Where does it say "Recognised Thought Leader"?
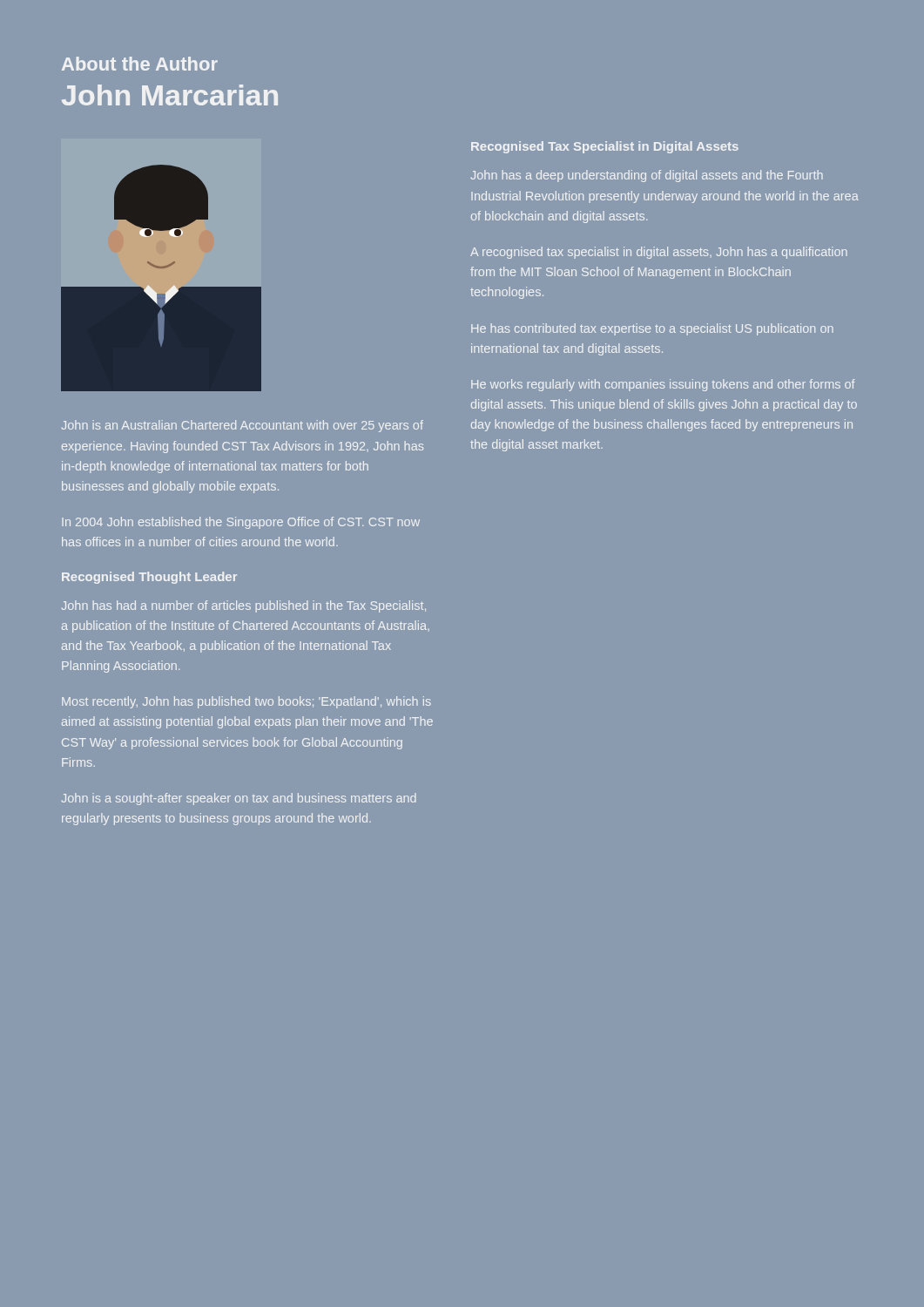 pos(149,576)
